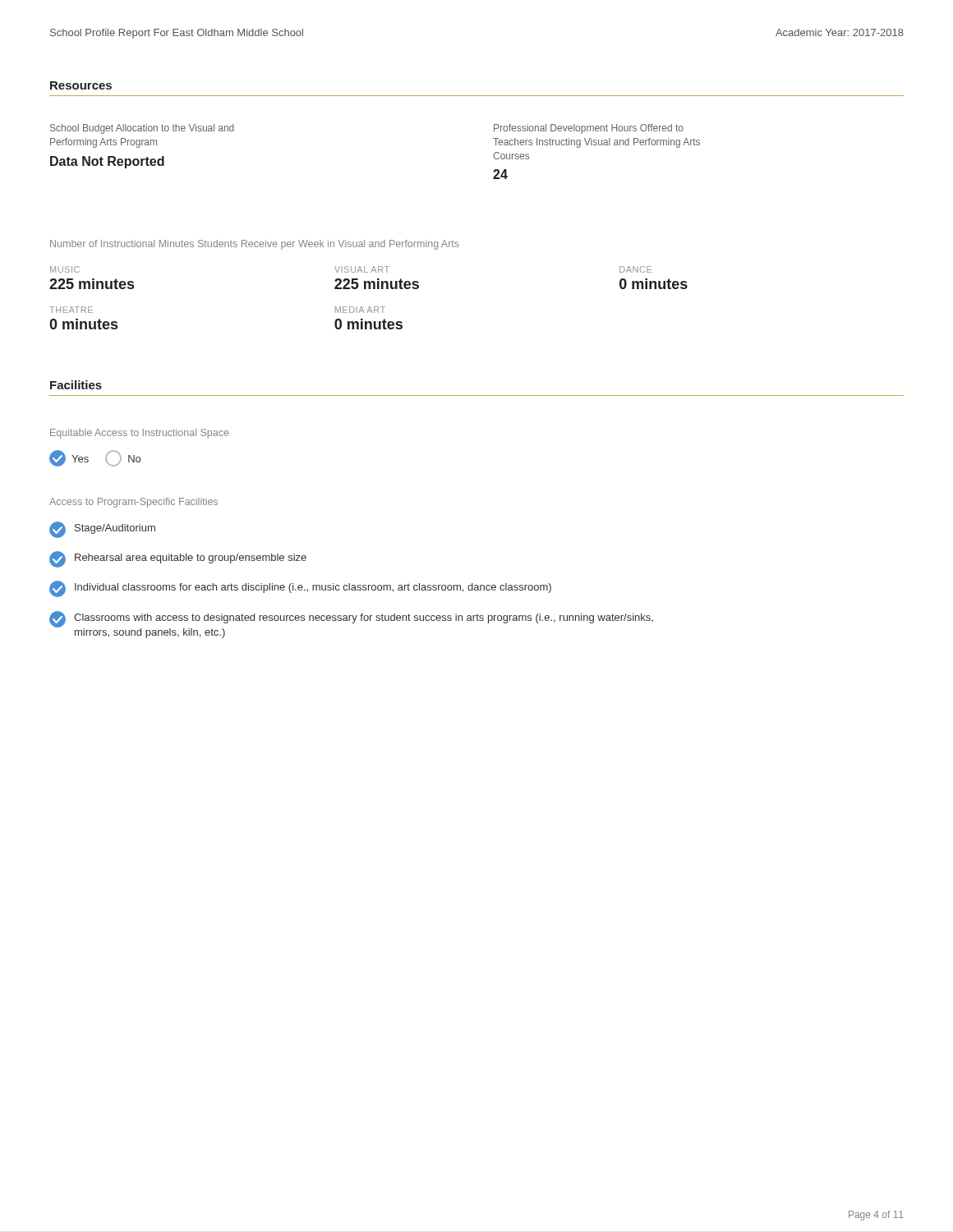
Task: Where is the passage that starts "Number of Instructional Minutes Students"?
Action: pyautogui.click(x=254, y=244)
